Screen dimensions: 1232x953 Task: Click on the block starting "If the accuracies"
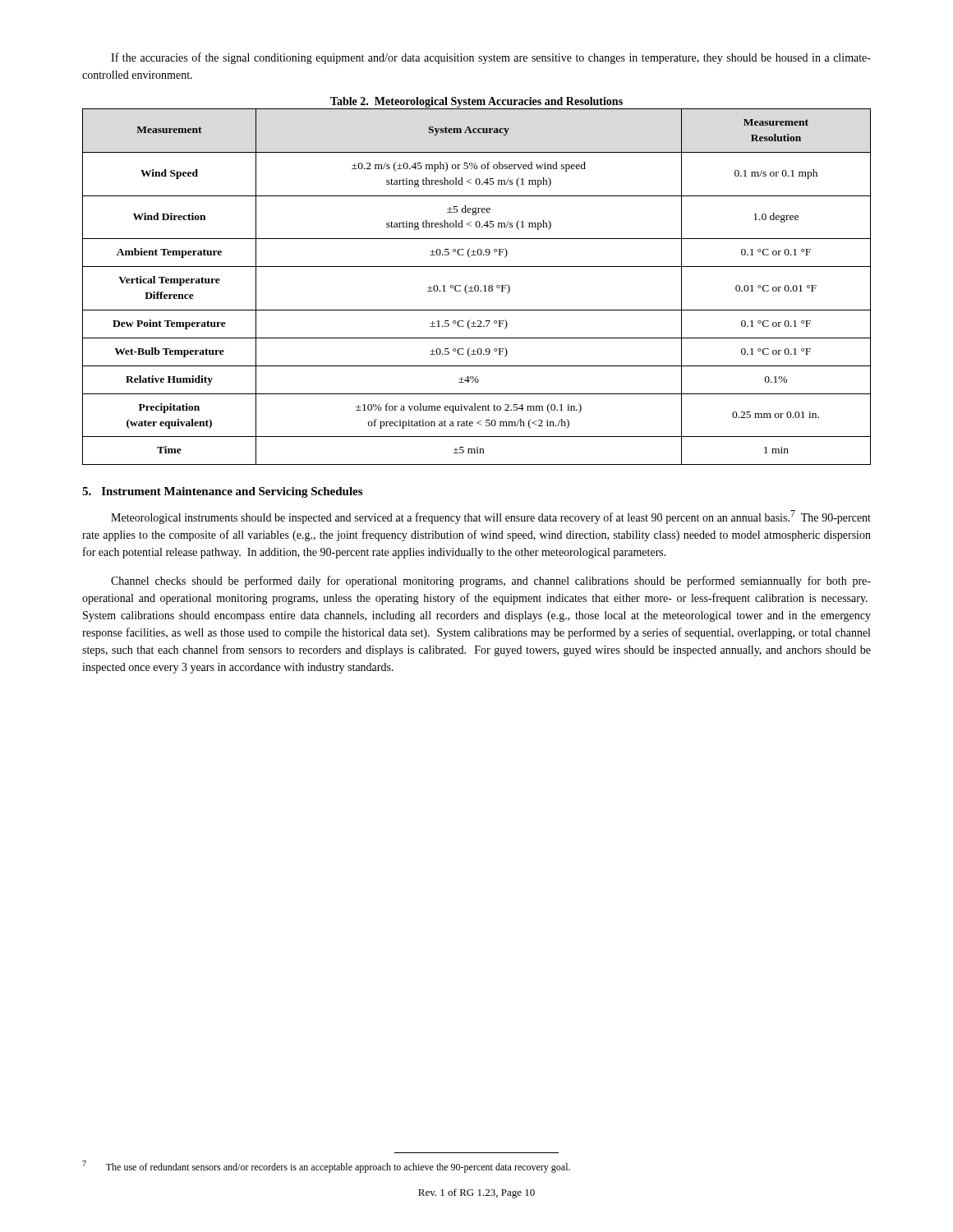[476, 67]
